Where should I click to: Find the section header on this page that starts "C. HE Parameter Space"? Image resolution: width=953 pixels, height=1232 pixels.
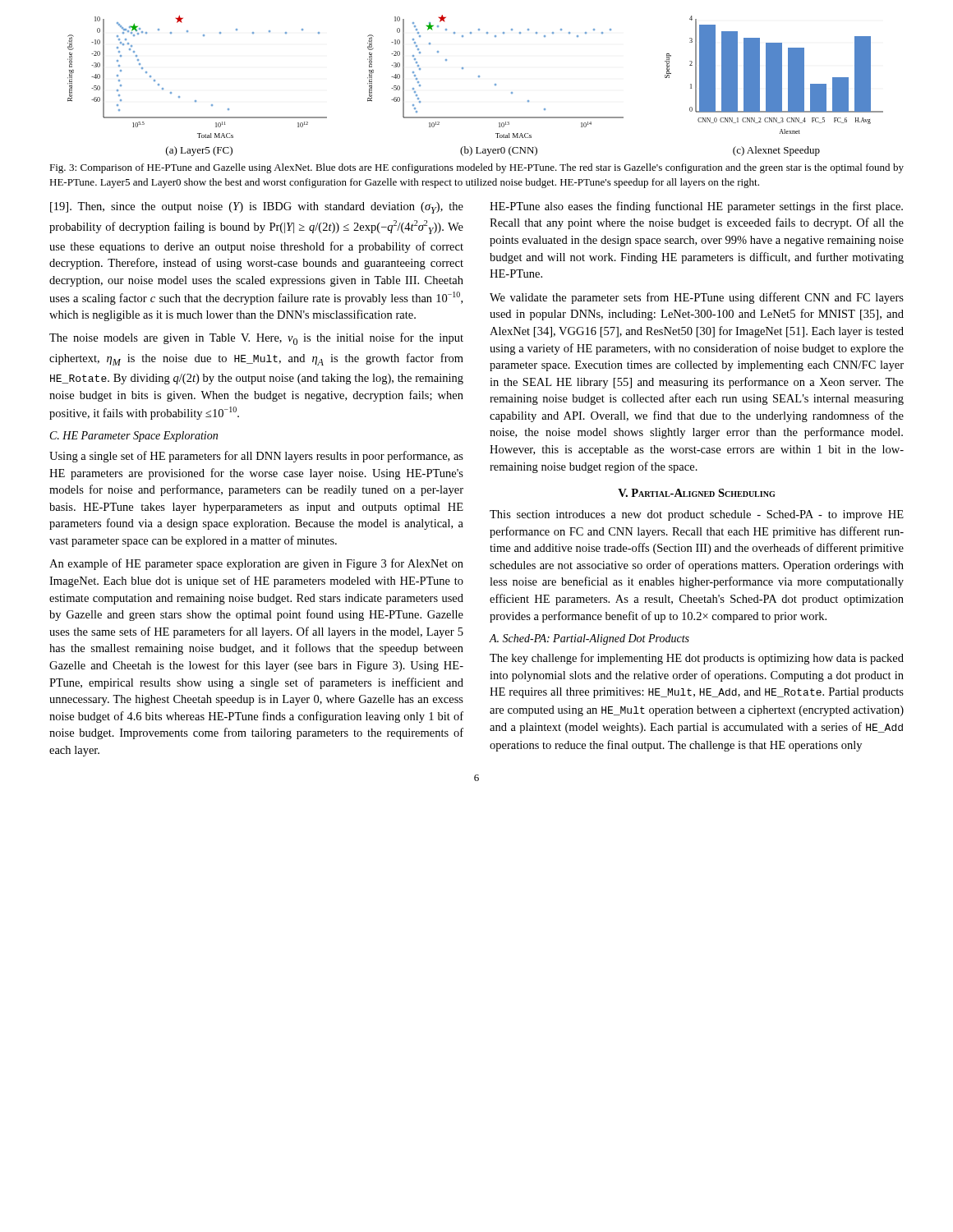[x=134, y=436]
